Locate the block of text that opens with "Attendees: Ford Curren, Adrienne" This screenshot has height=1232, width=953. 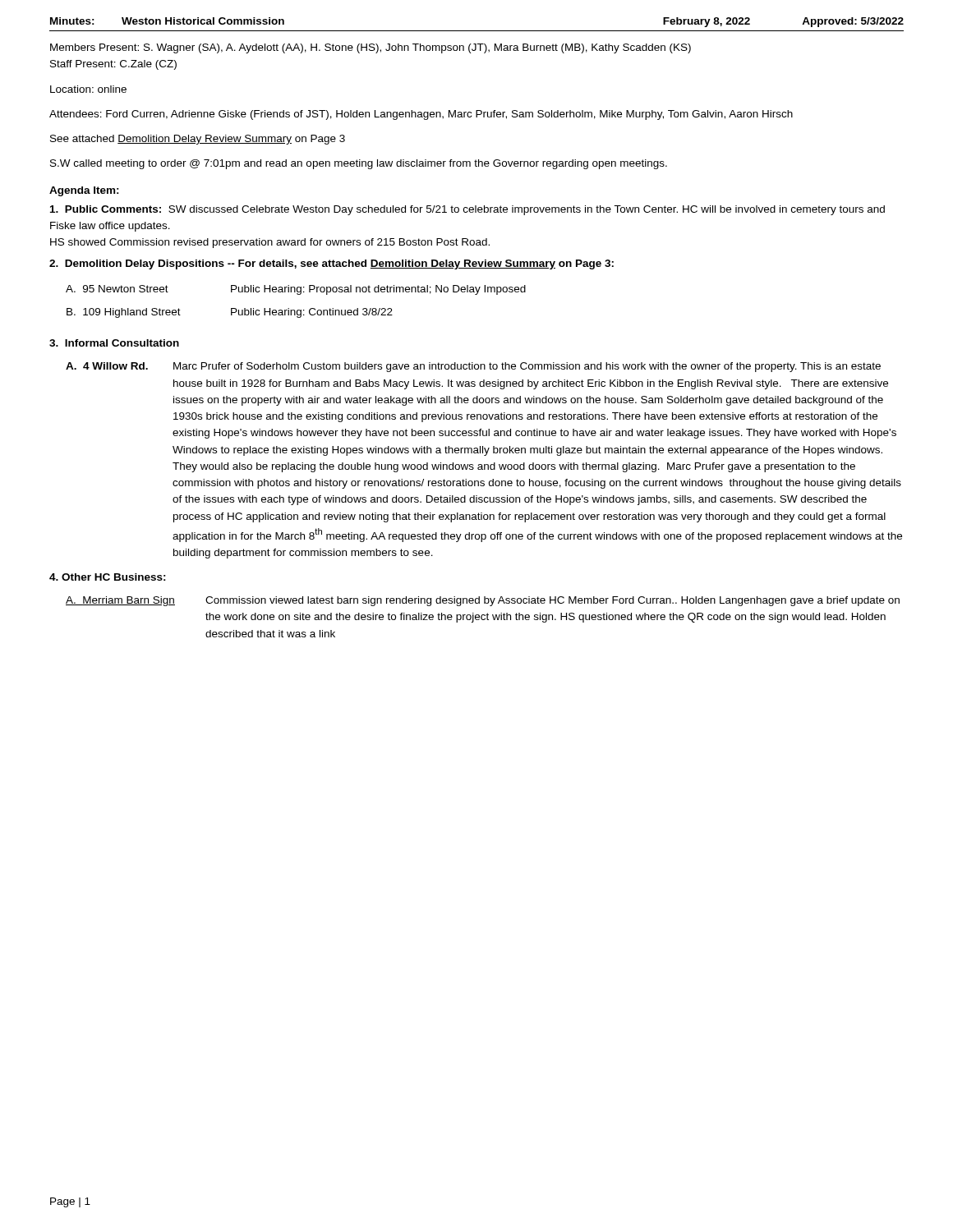click(x=421, y=114)
